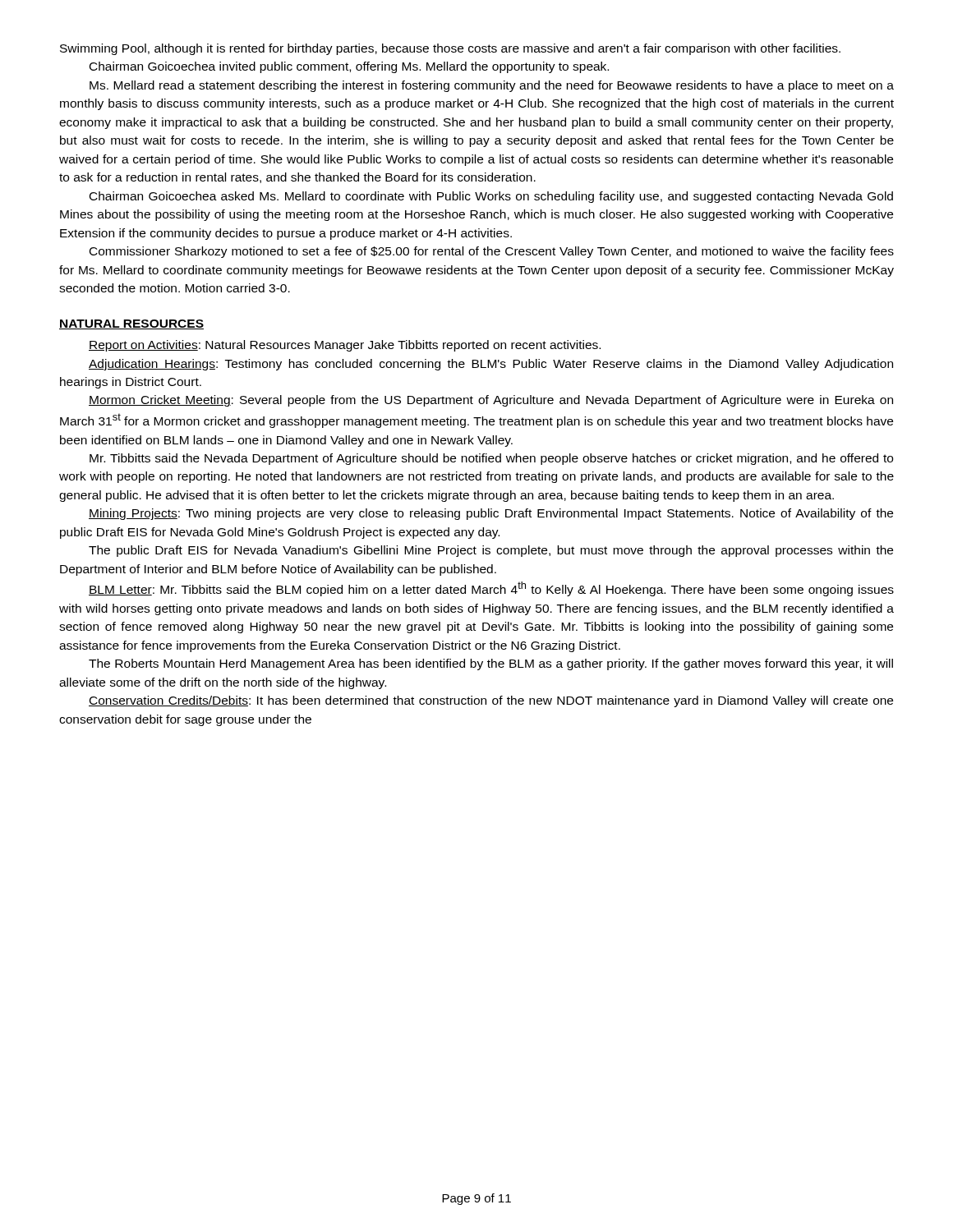This screenshot has height=1232, width=953.
Task: Click on the text block containing "The public Draft EIS"
Action: [x=476, y=560]
